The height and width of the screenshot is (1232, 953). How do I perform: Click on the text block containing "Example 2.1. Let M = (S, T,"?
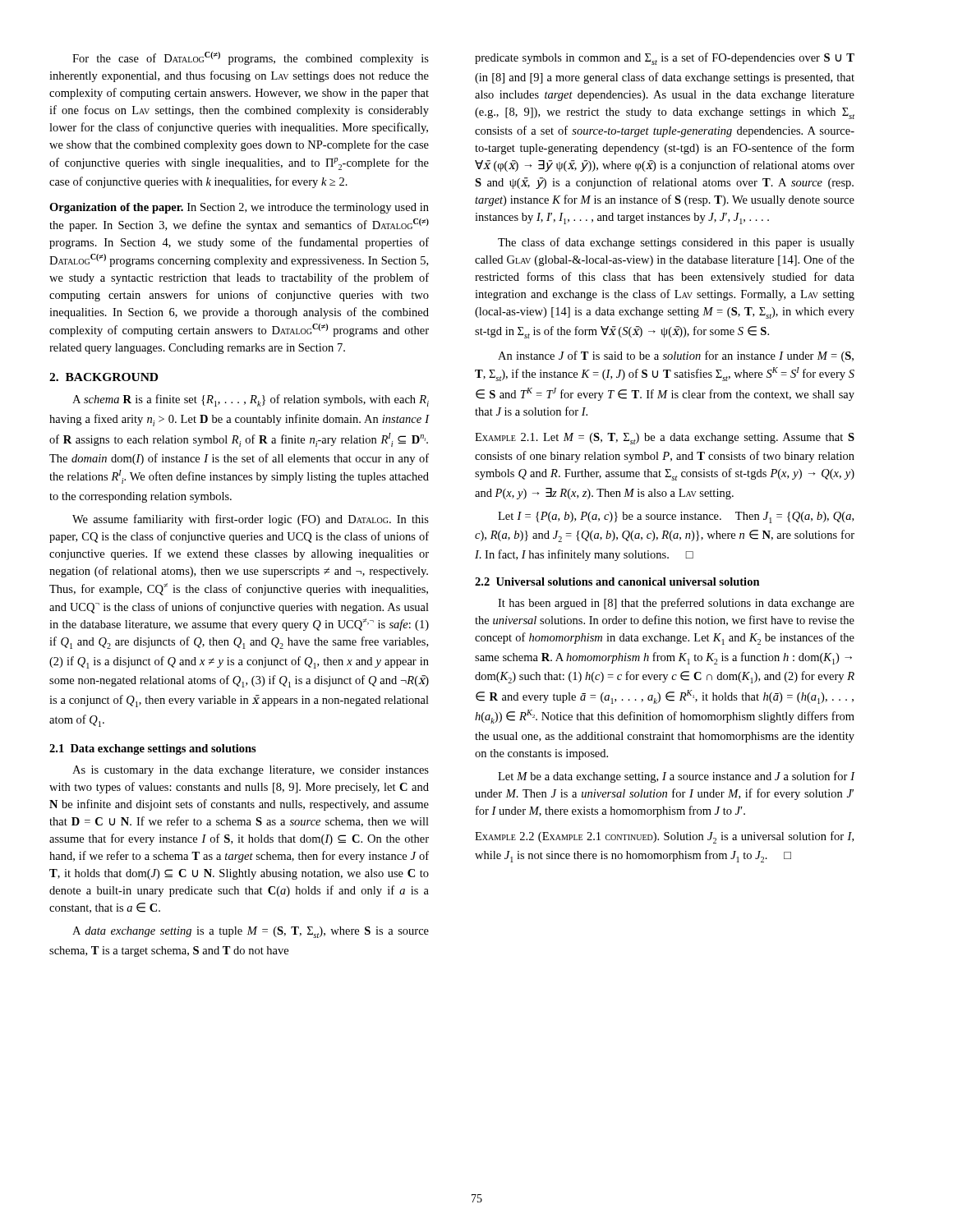tap(665, 465)
